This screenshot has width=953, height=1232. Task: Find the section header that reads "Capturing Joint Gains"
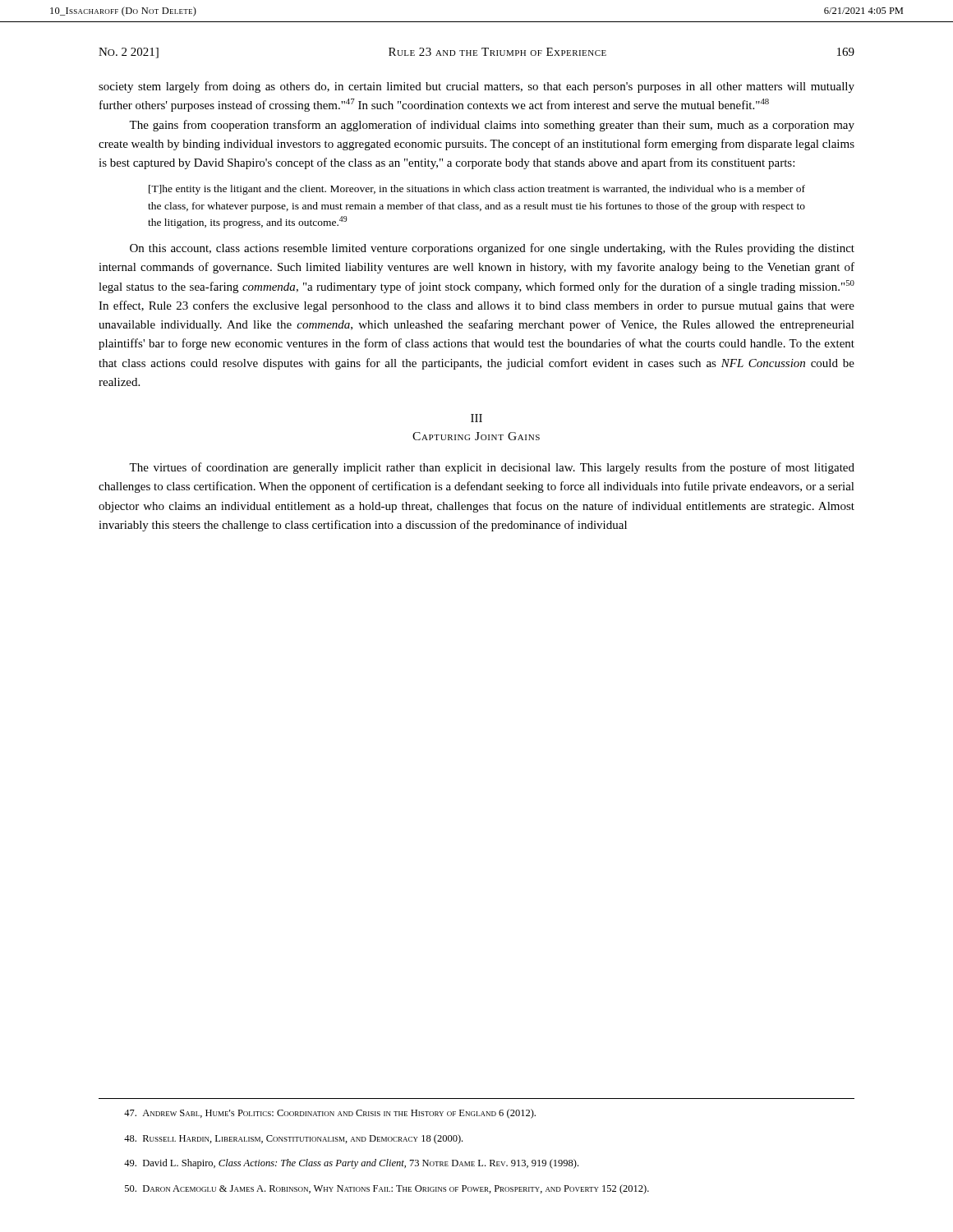click(476, 436)
